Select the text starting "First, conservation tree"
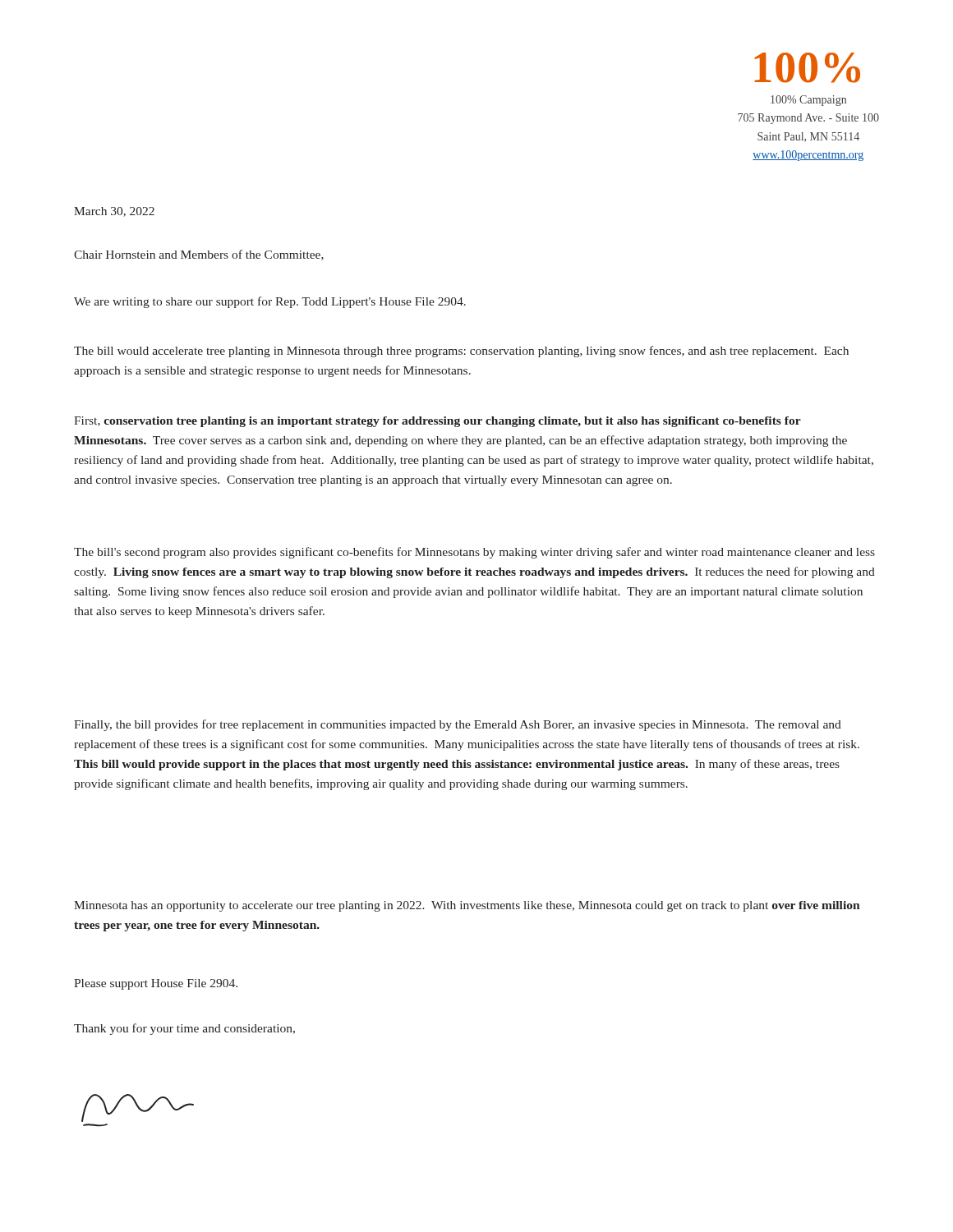Screen dimensions: 1232x953 pyautogui.click(x=474, y=450)
